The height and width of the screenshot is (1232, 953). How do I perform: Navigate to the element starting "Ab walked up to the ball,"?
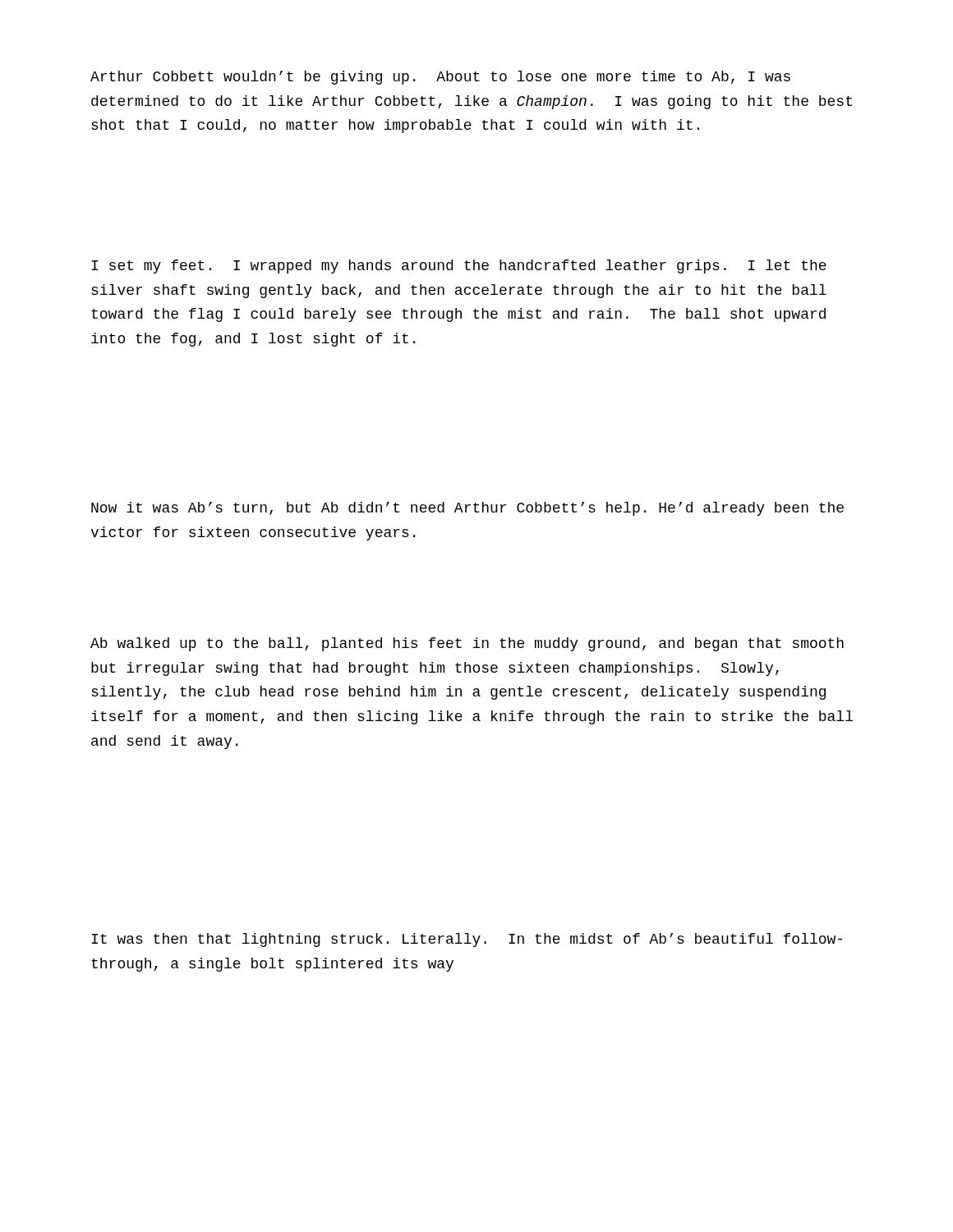[472, 693]
